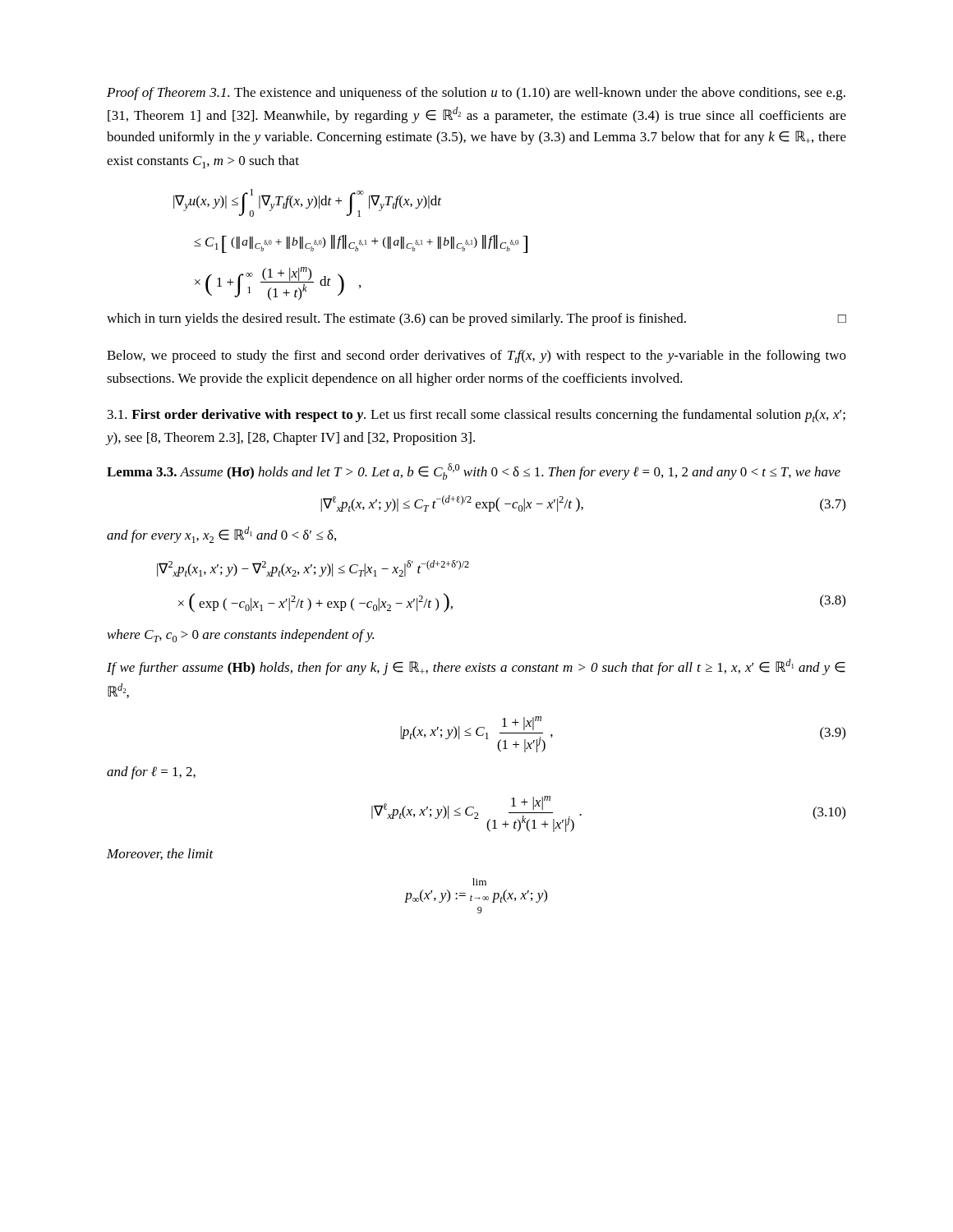The width and height of the screenshot is (953, 1232).
Task: Navigate to the passage starting "|∇2xpt(x1, x′; y)"
Action: 313,568
